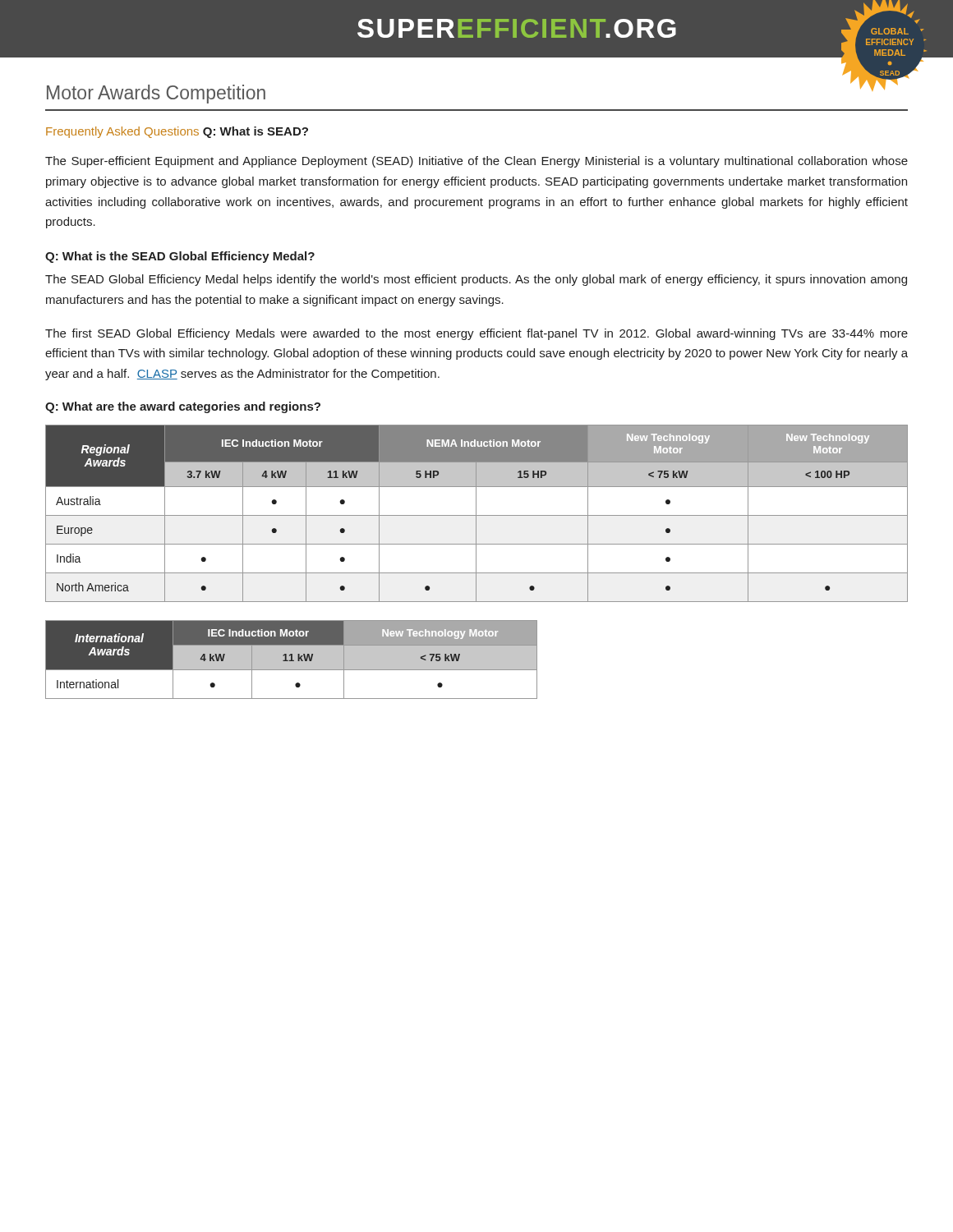
Task: Click on the region starting "The SEAD Global Efficiency Medal helps identify the"
Action: click(x=476, y=289)
